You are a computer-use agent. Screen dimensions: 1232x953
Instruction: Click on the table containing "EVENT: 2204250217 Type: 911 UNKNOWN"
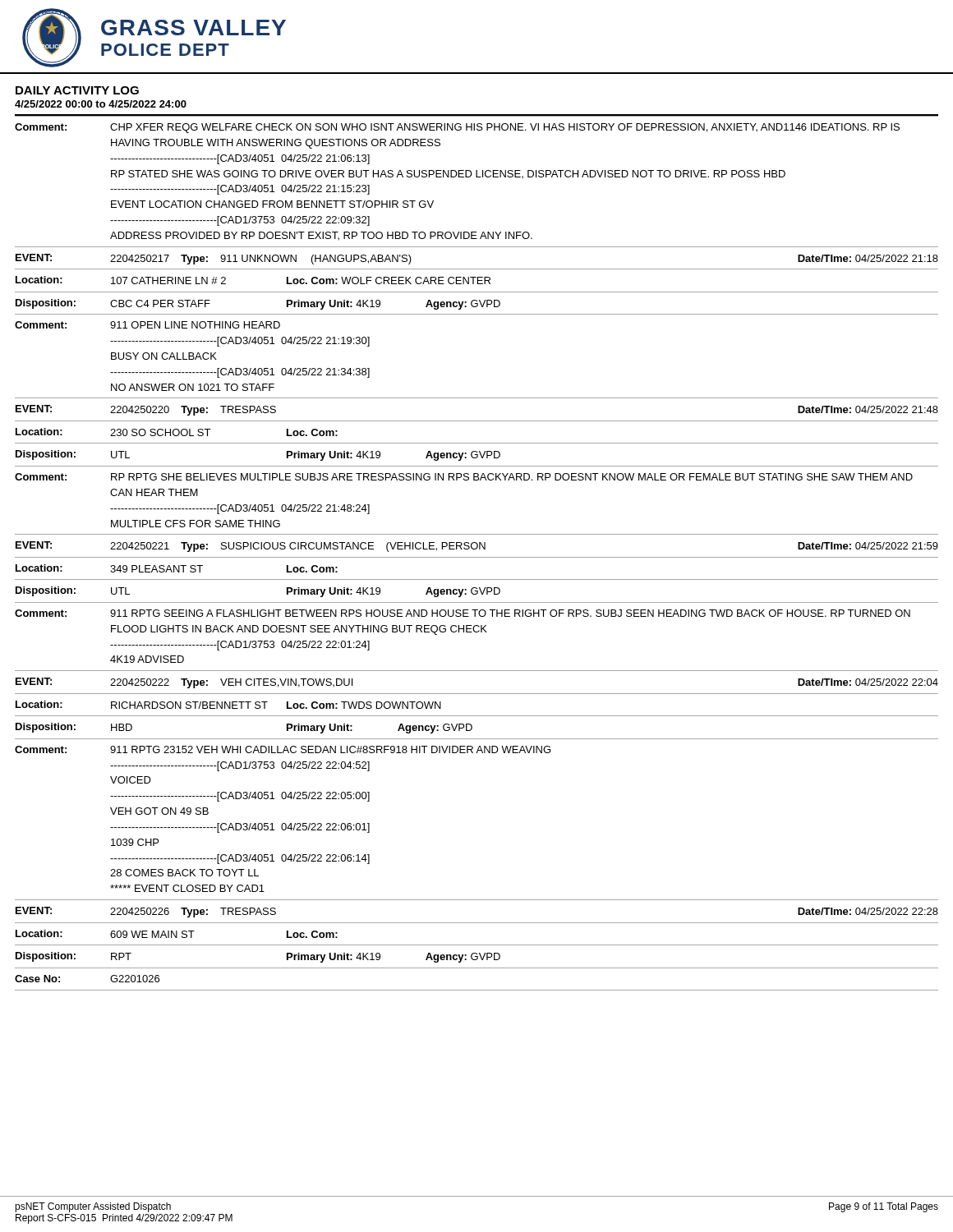pos(476,257)
